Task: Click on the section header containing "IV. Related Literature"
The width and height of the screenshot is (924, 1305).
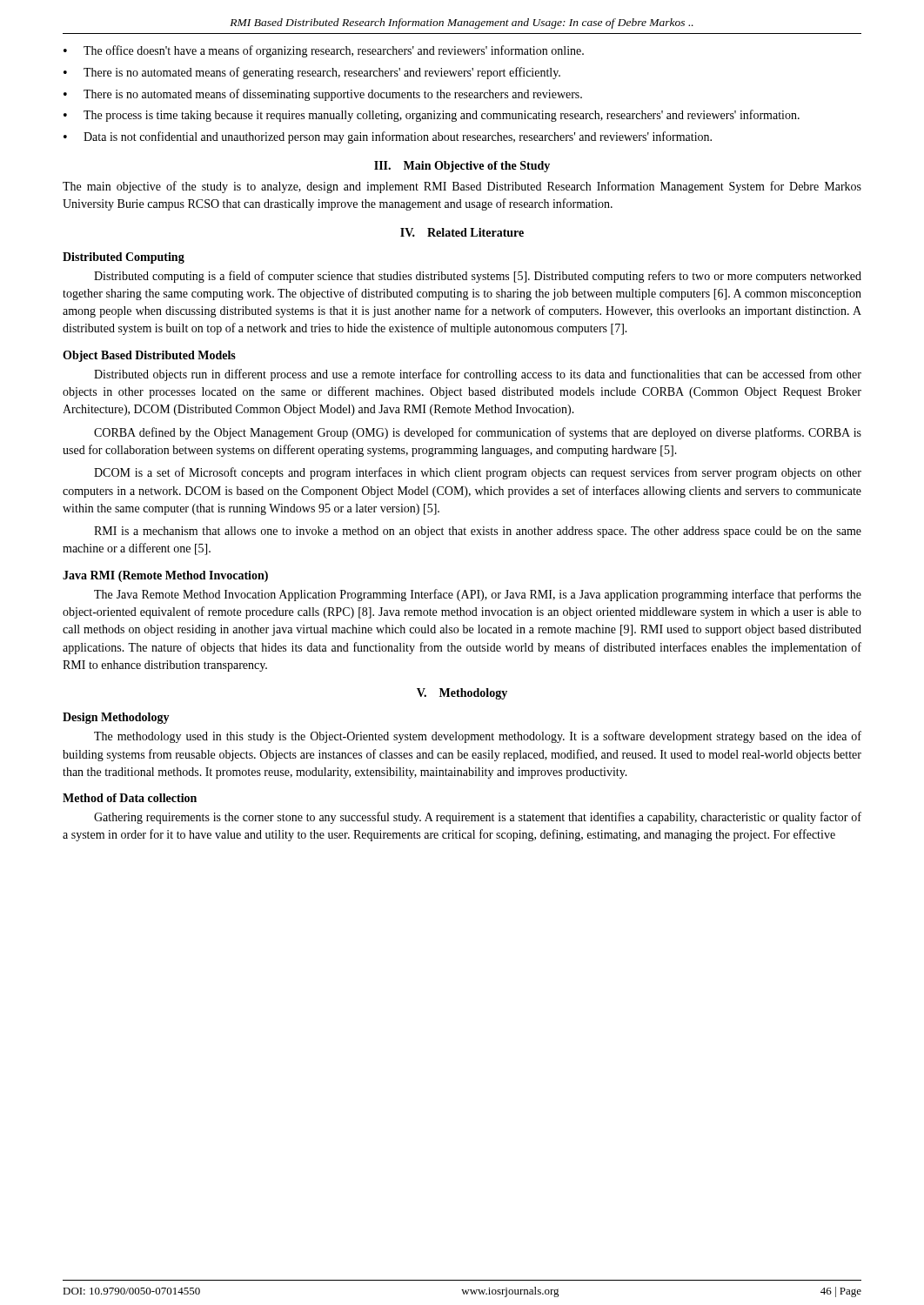Action: pos(462,232)
